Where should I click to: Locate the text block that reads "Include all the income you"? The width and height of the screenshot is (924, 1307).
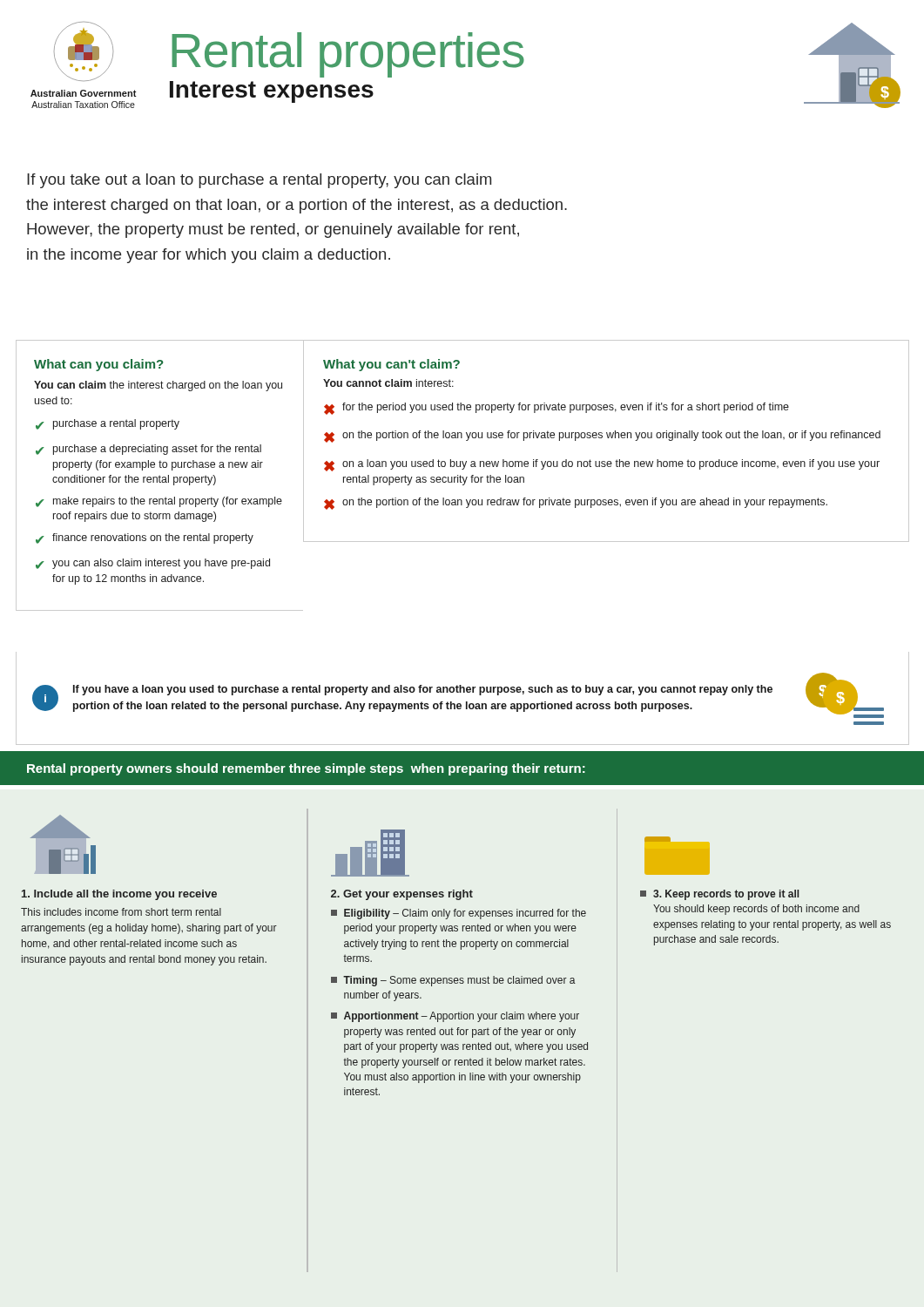tap(119, 894)
